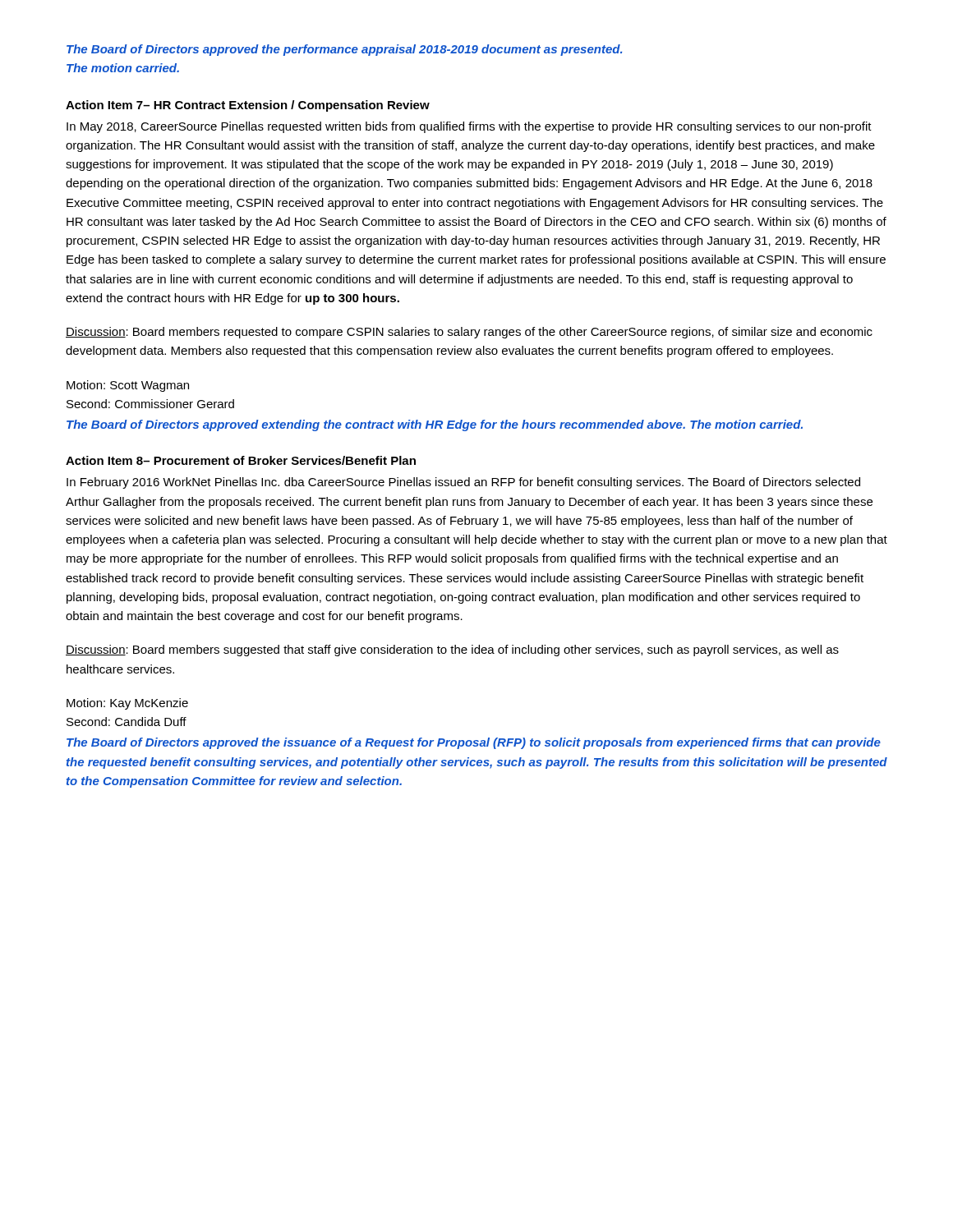This screenshot has width=953, height=1232.
Task: Find the text starting "In May 2018, CareerSource Pinellas requested written"
Action: tap(476, 212)
